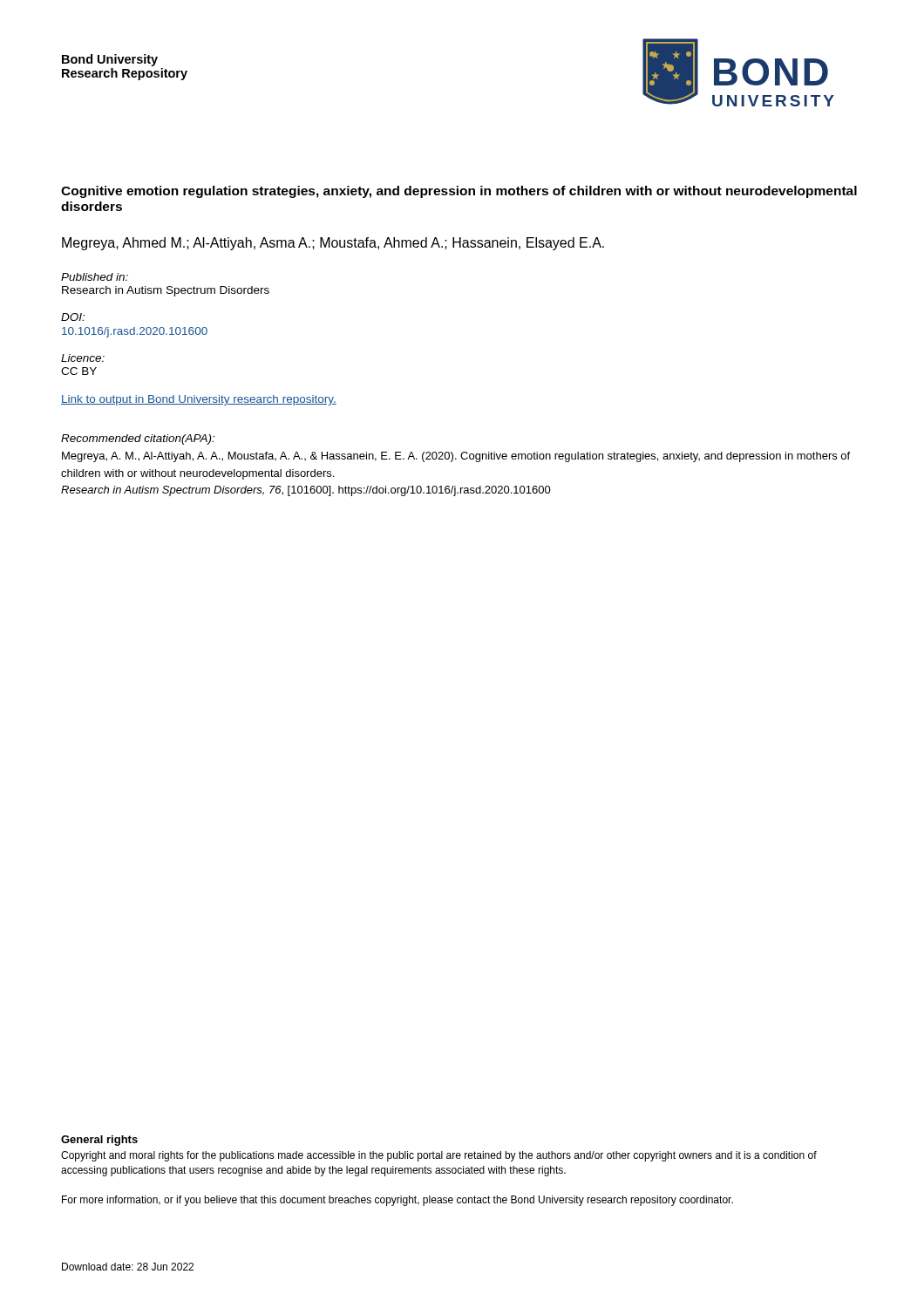Find the text starting "Cognitive emotion regulation strategies,"
Viewport: 924px width, 1308px height.
pyautogui.click(x=459, y=198)
